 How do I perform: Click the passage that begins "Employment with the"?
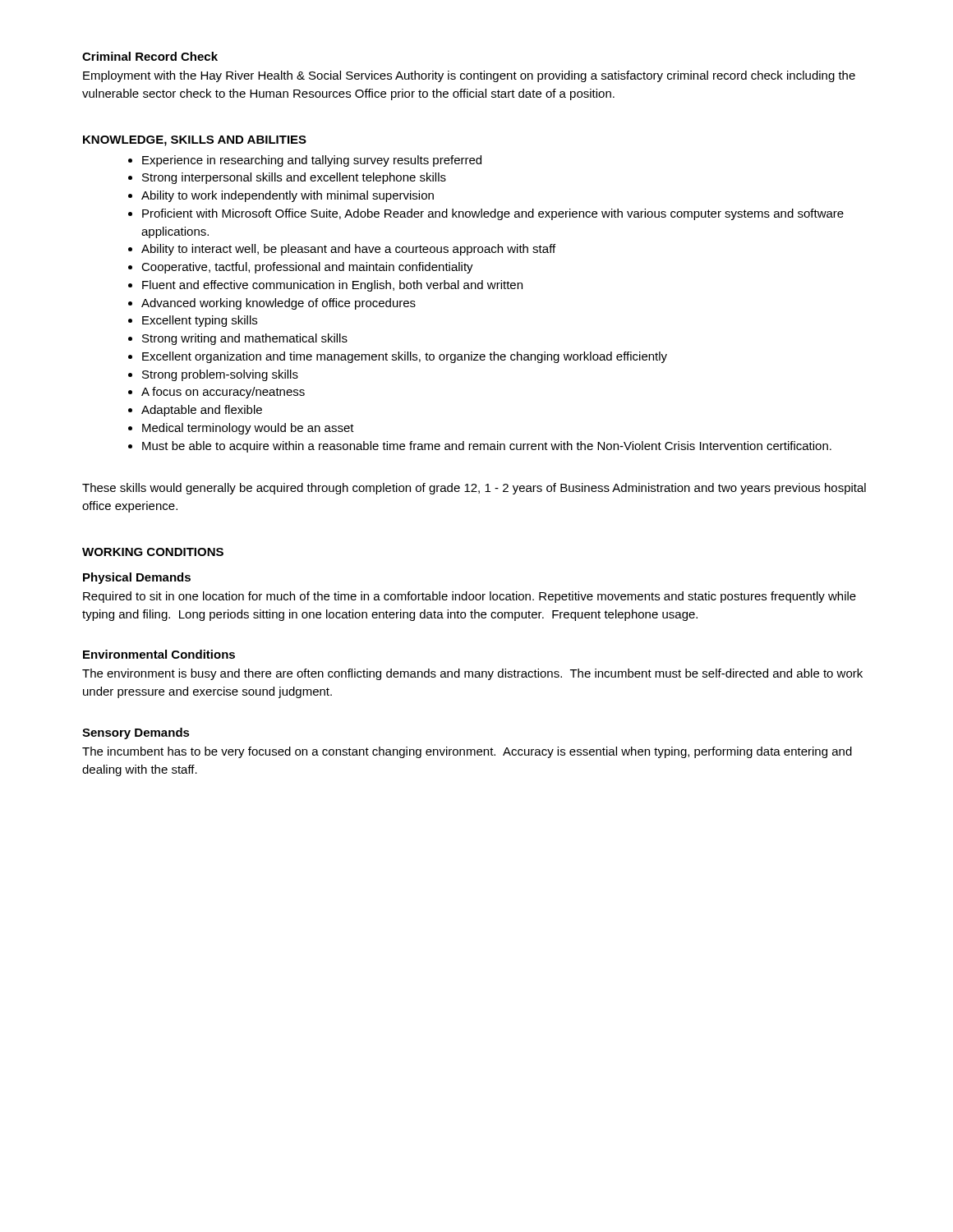pos(469,84)
